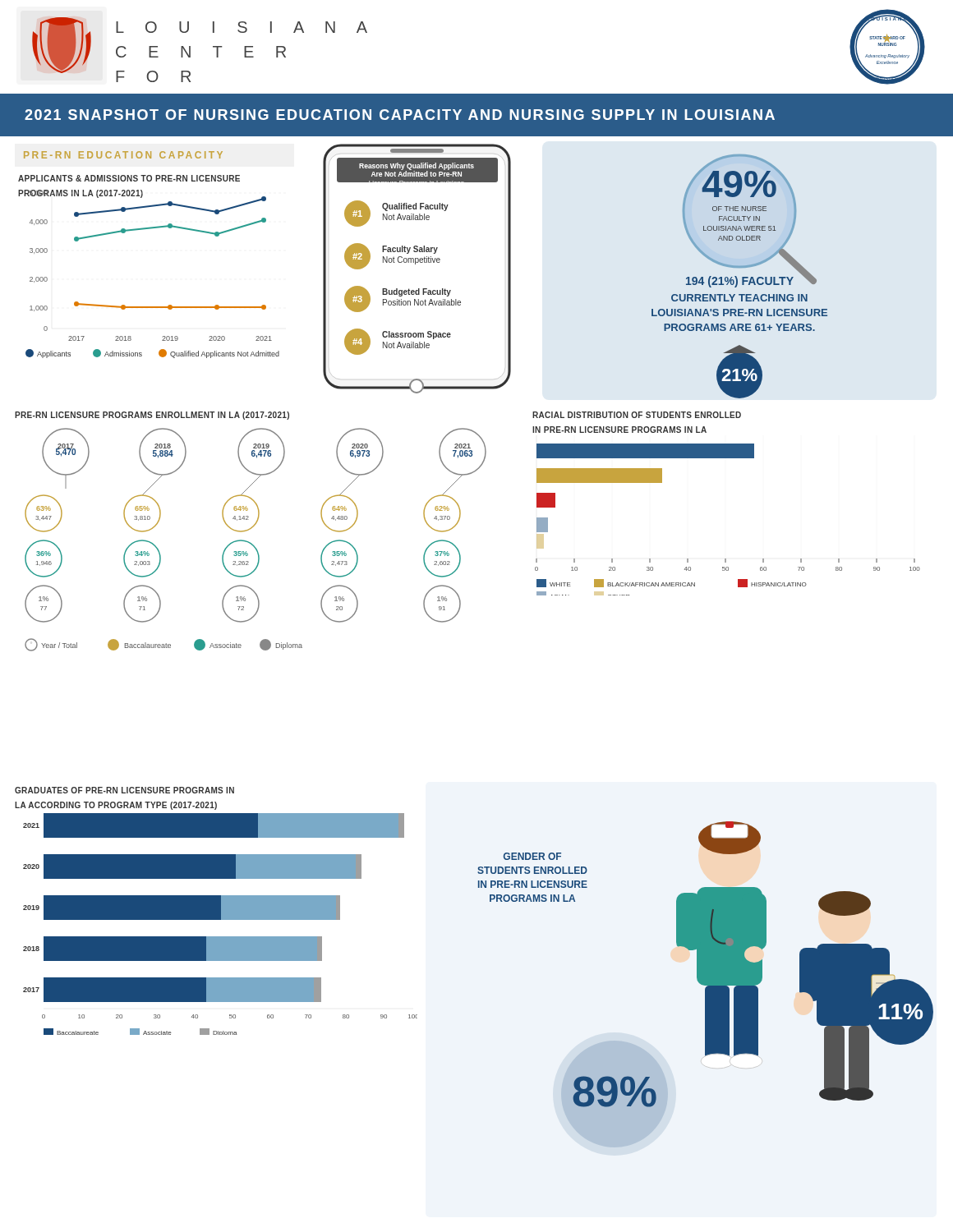Viewport: 953px width, 1232px height.
Task: Click on the bar chart
Action: [x=734, y=513]
